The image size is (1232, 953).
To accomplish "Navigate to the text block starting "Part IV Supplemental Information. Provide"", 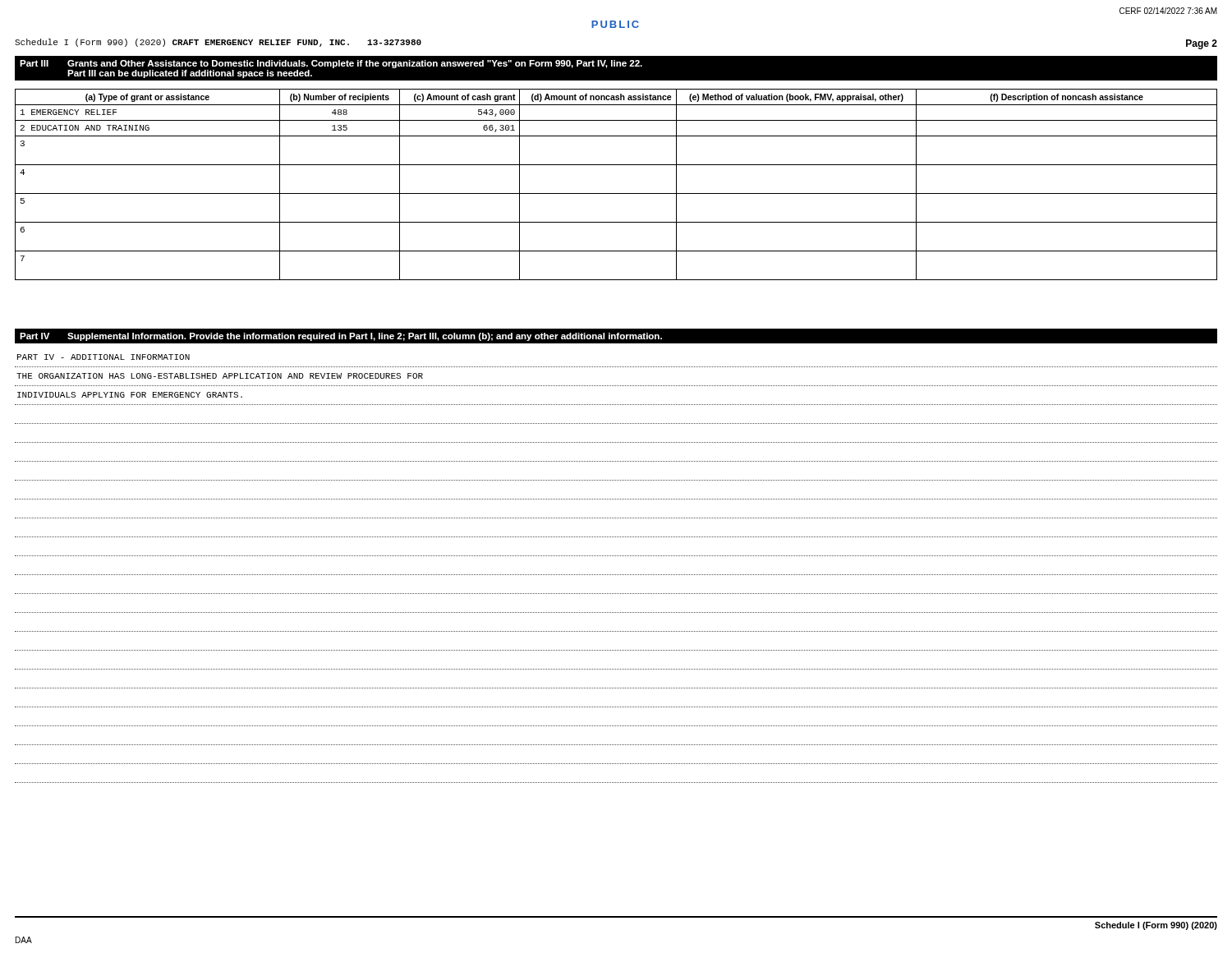I will [x=341, y=336].
